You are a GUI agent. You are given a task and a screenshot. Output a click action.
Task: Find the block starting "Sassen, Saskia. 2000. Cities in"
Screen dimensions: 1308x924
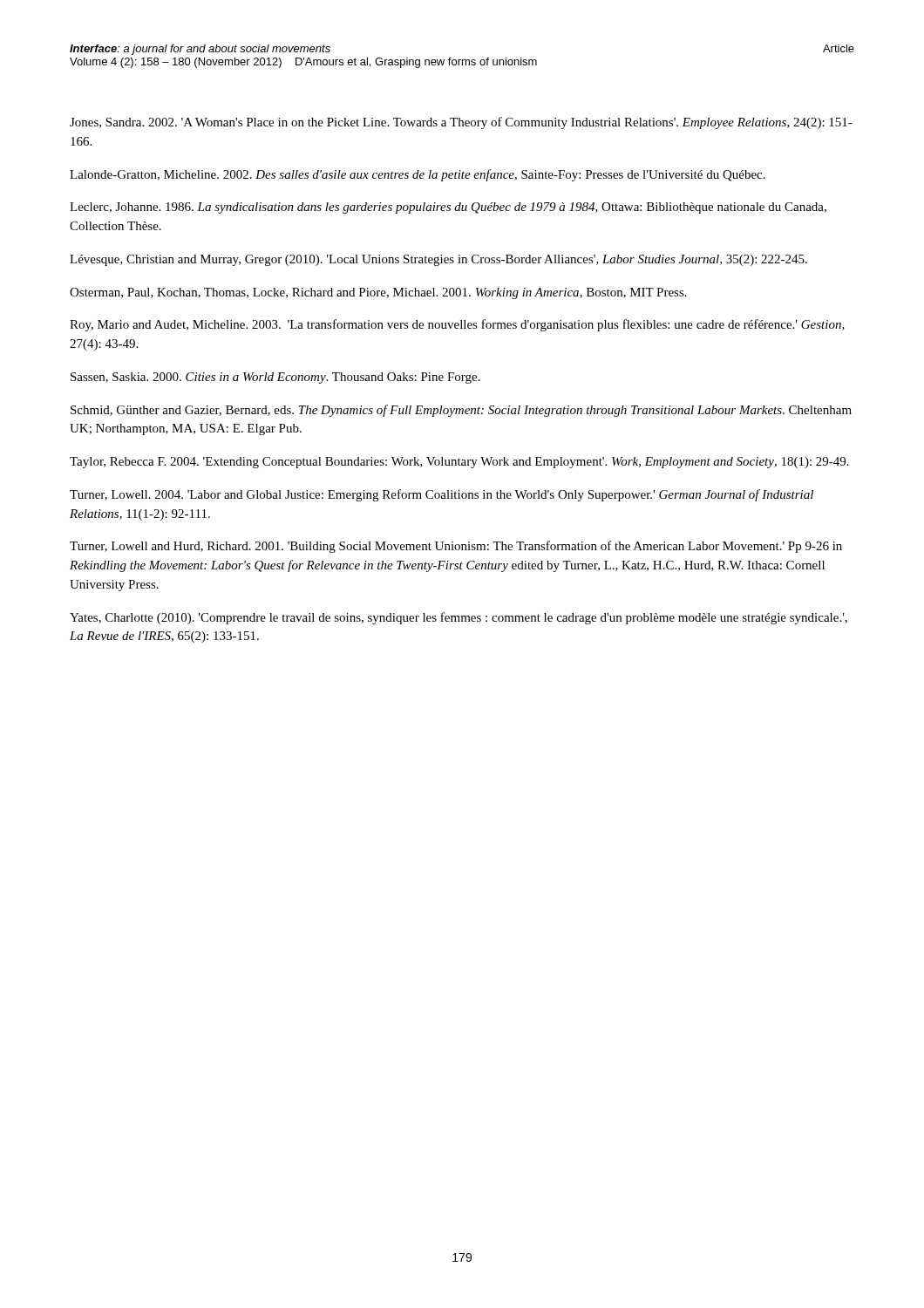pos(275,377)
